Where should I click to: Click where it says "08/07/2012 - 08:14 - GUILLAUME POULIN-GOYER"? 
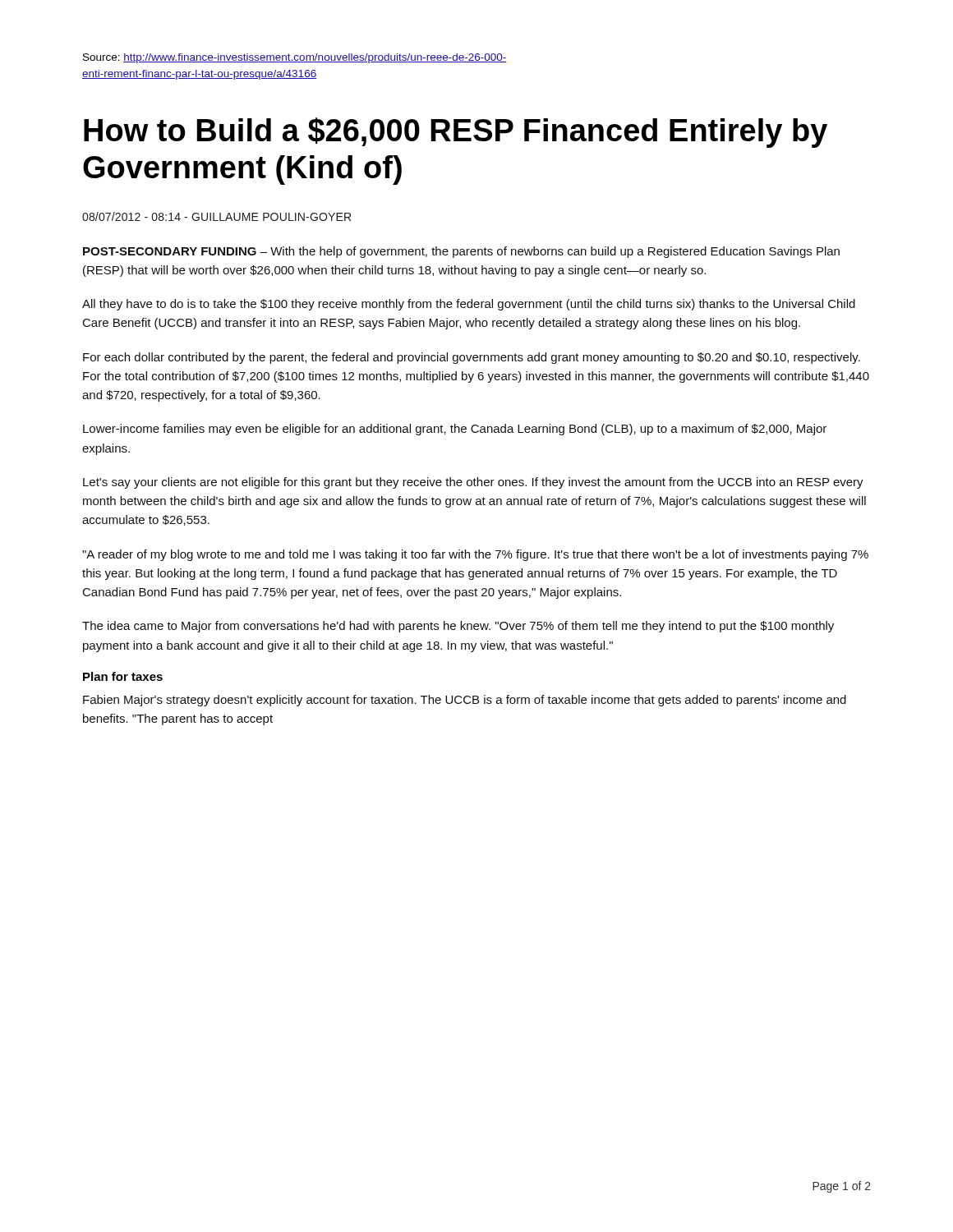click(x=217, y=217)
